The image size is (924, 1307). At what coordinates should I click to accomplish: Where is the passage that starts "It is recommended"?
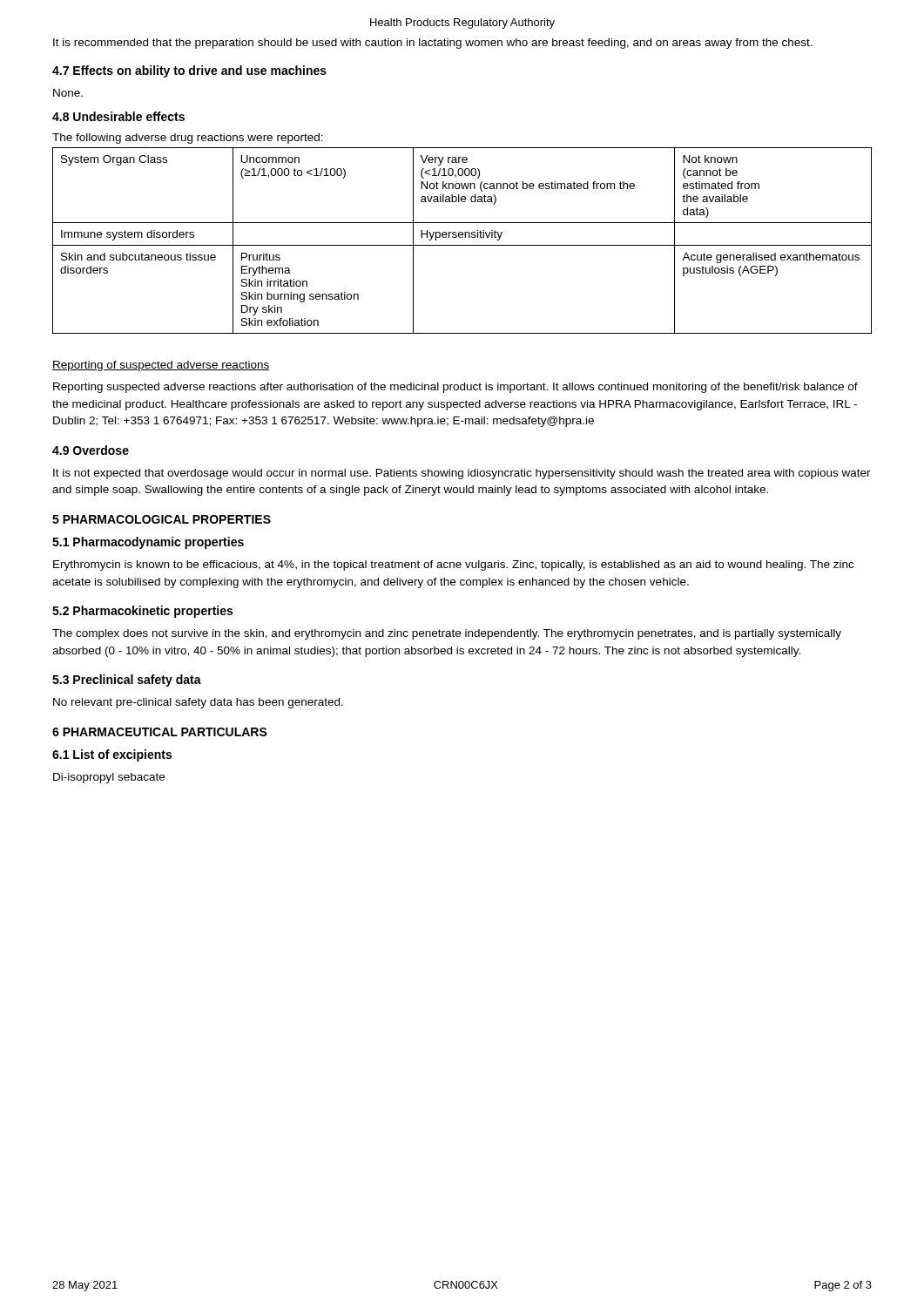433,42
